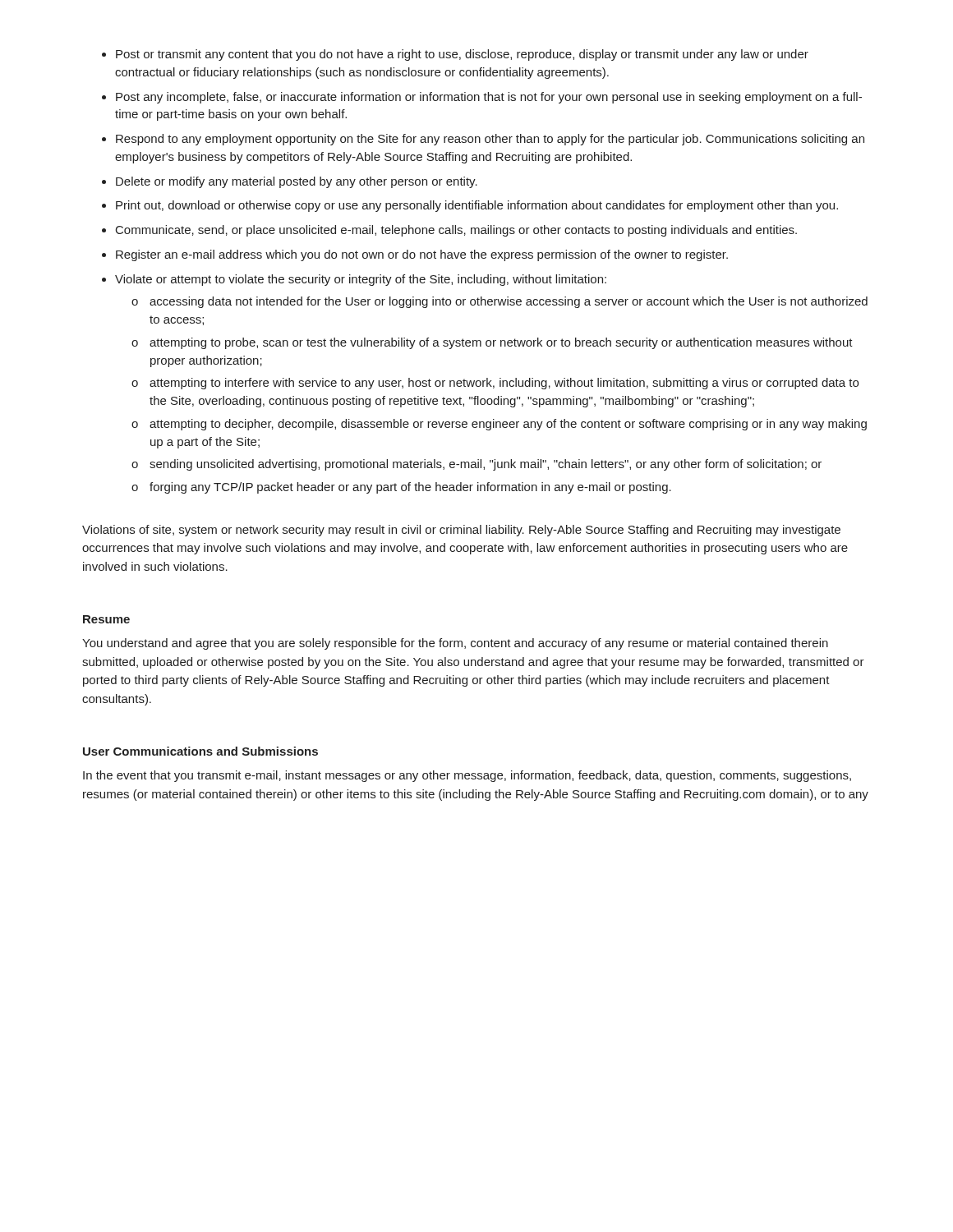This screenshot has width=953, height=1232.
Task: Point to the text starting "oattempting to probe,"
Action: [501, 351]
